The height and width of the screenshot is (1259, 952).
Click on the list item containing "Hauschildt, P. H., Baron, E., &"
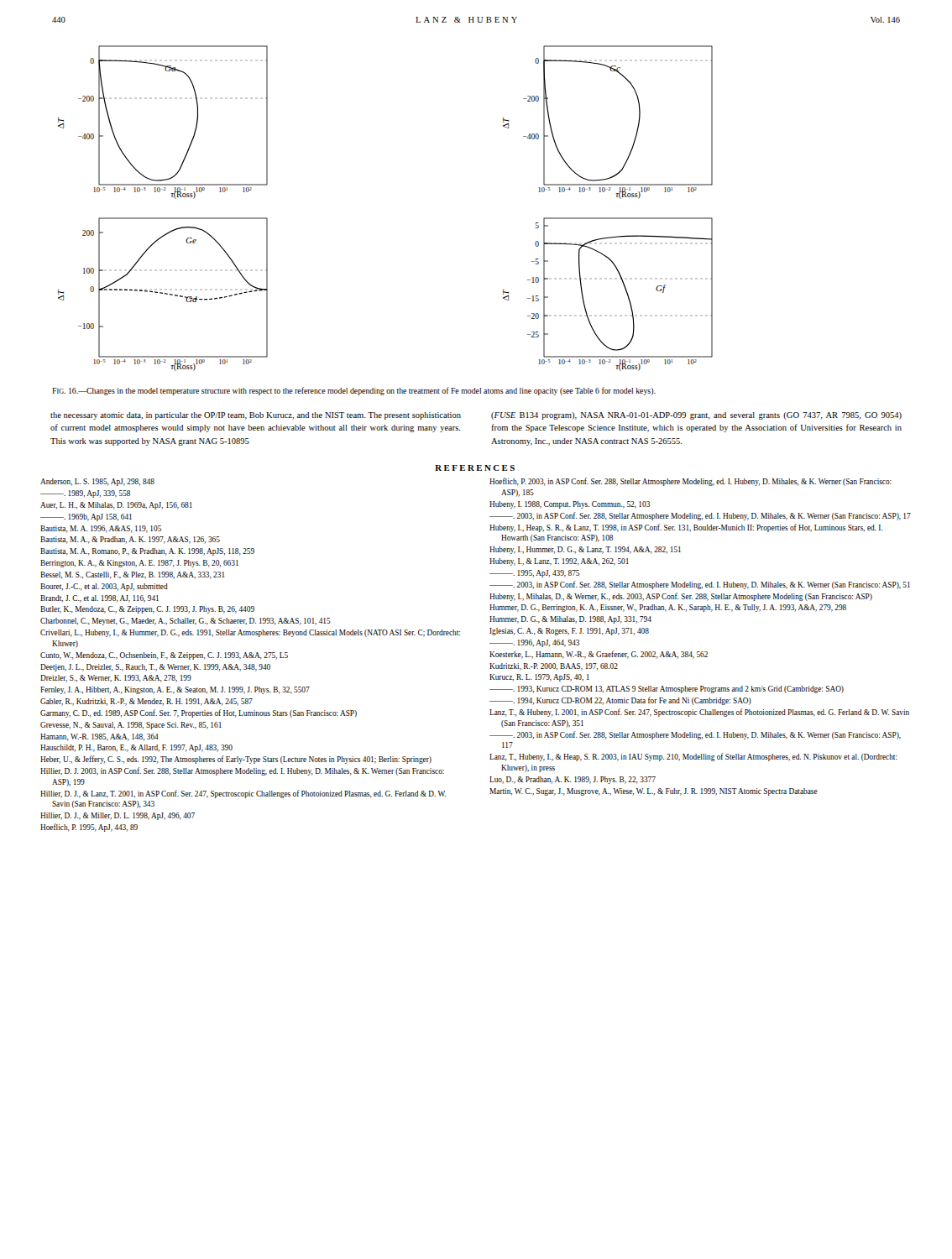coord(136,748)
